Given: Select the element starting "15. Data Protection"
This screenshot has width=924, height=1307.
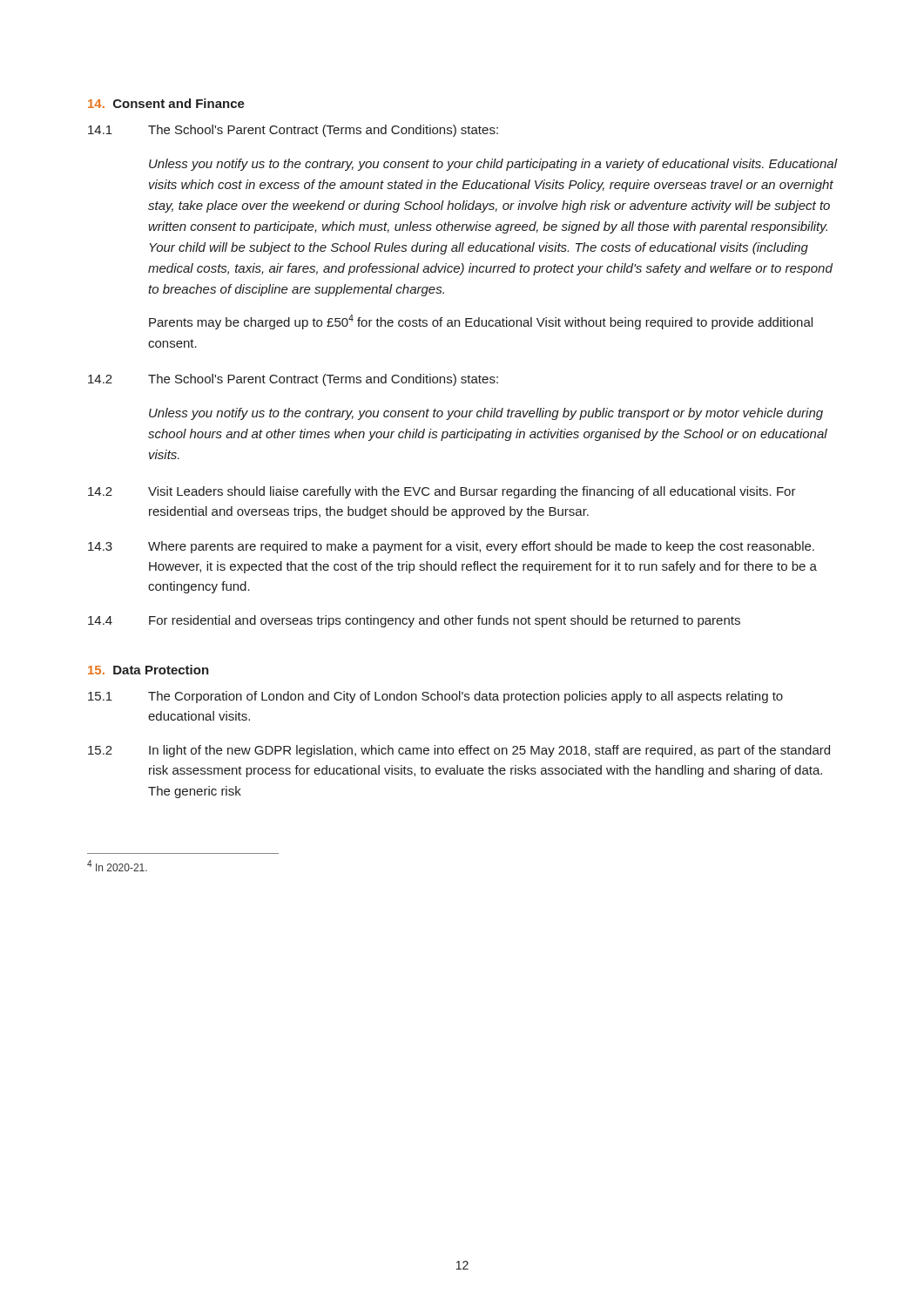Looking at the screenshot, I should pyautogui.click(x=148, y=669).
